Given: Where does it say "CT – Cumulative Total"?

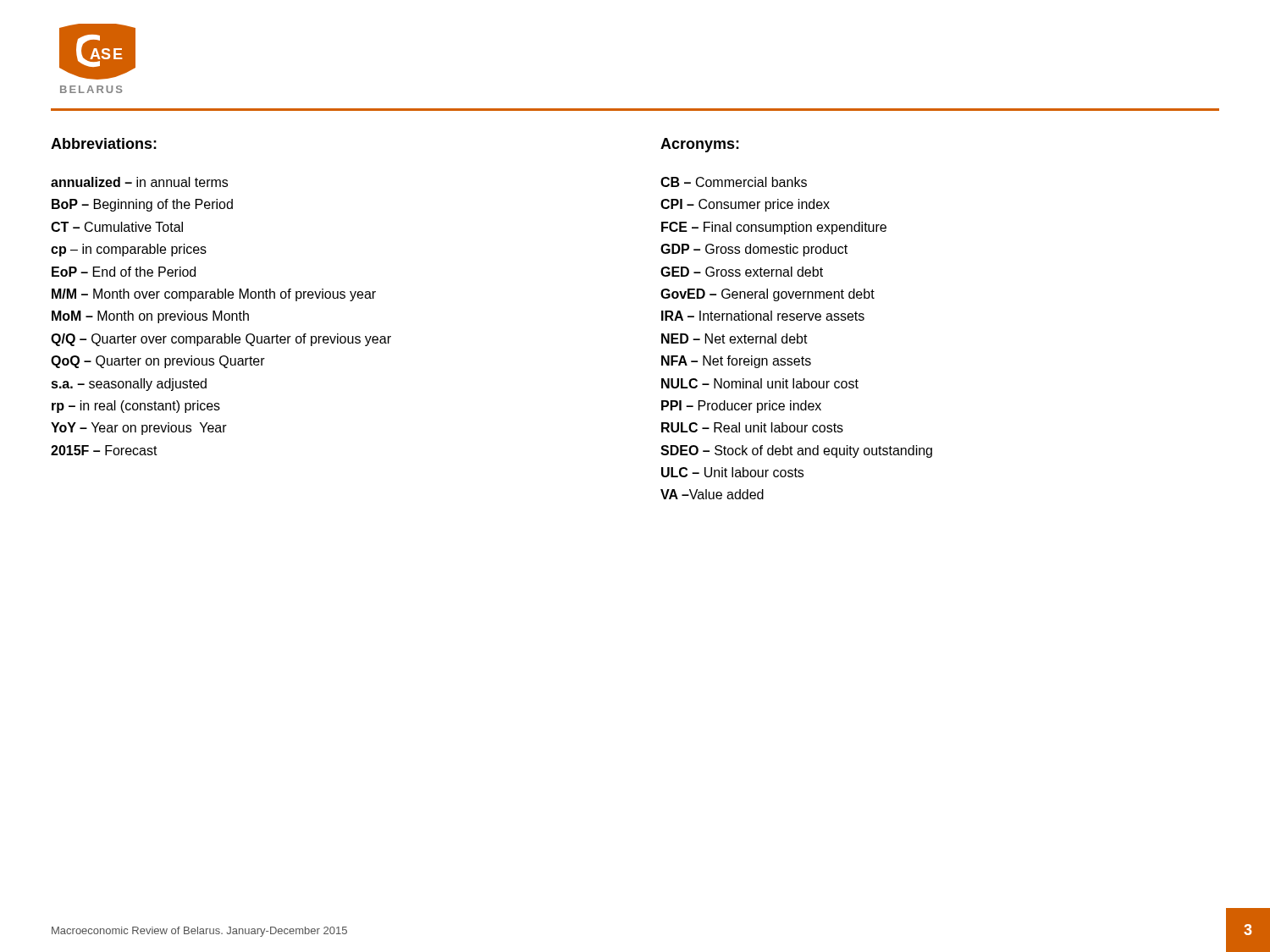Looking at the screenshot, I should pos(117,227).
